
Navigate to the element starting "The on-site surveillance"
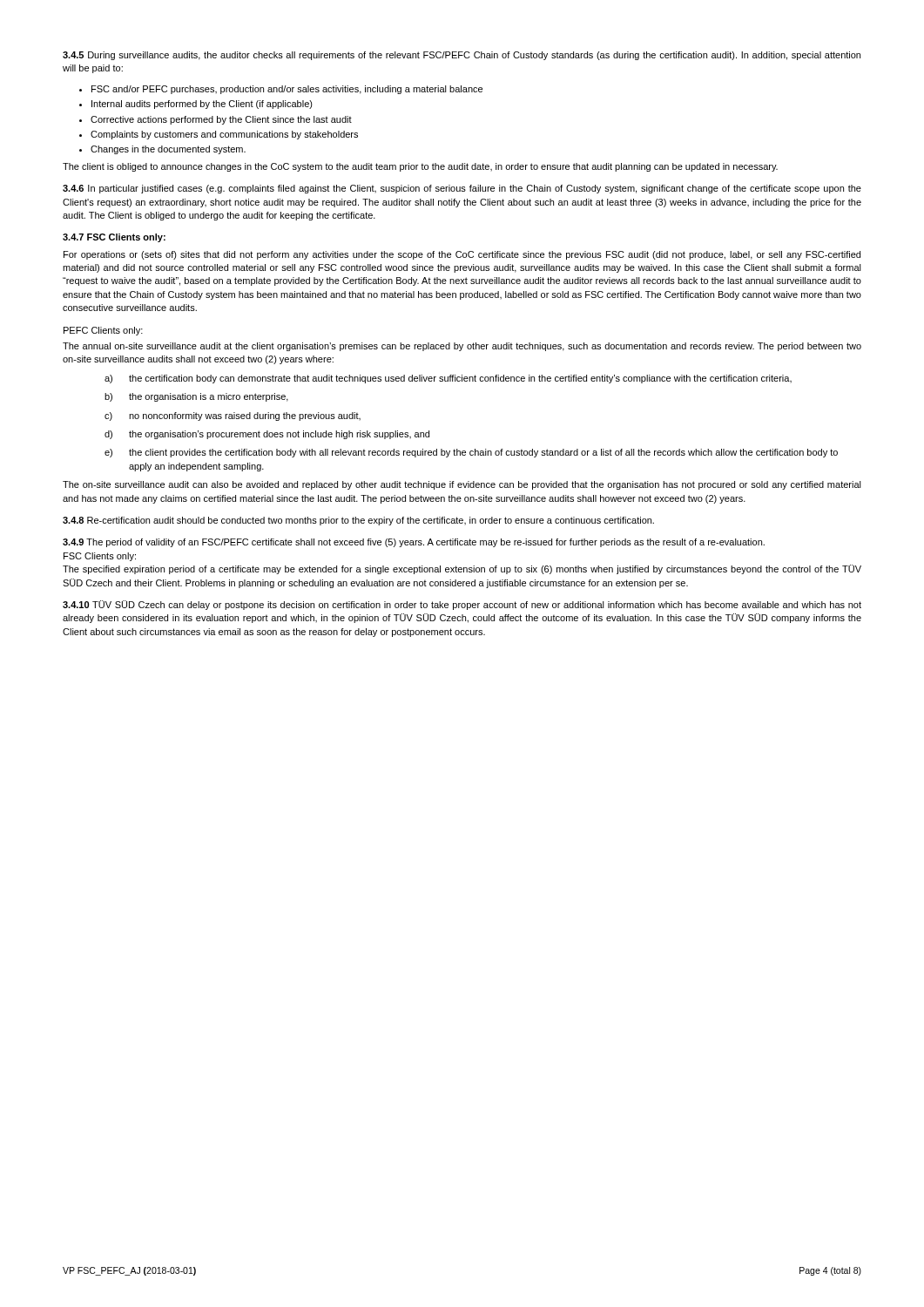click(462, 491)
